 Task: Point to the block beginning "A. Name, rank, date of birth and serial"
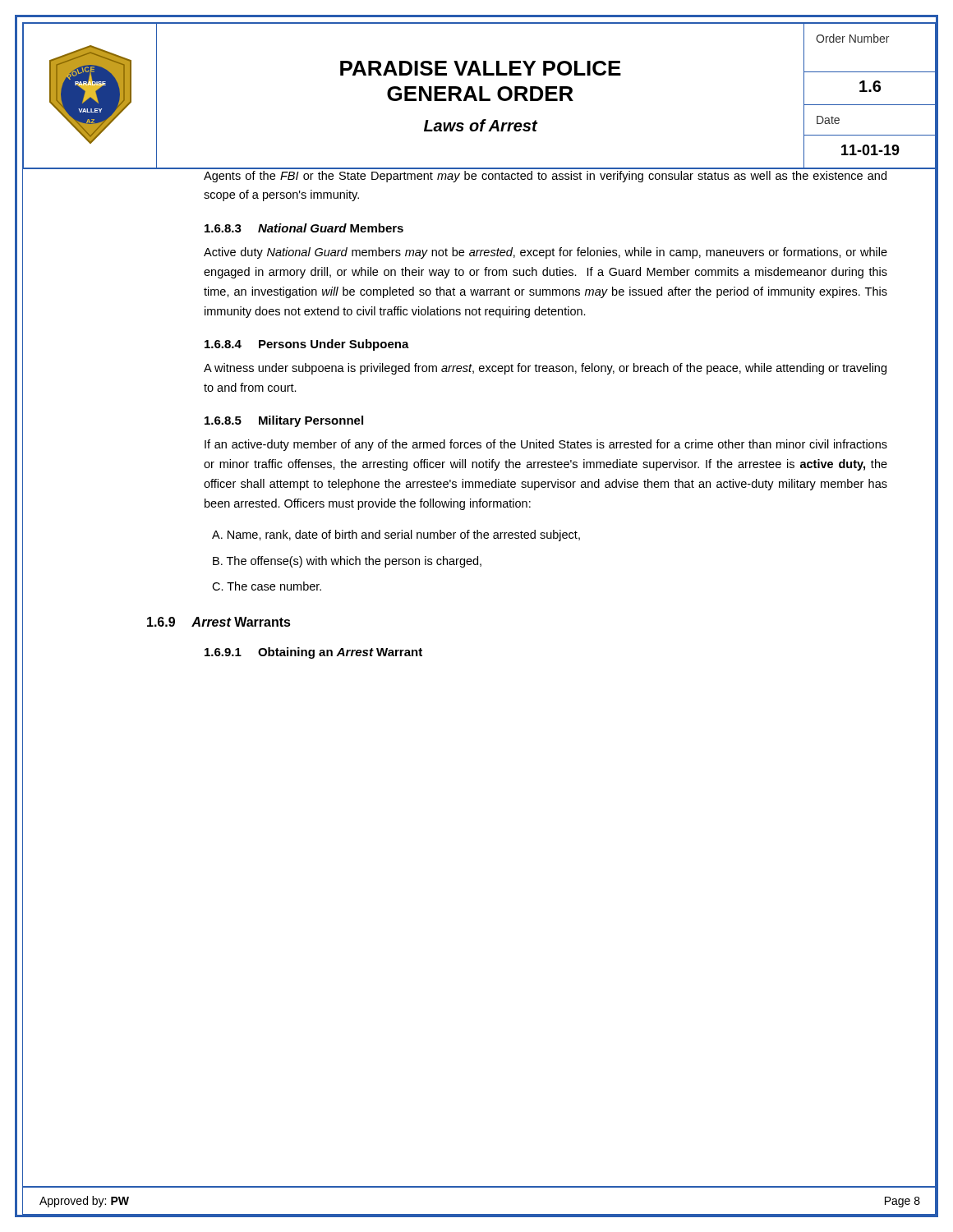point(396,534)
